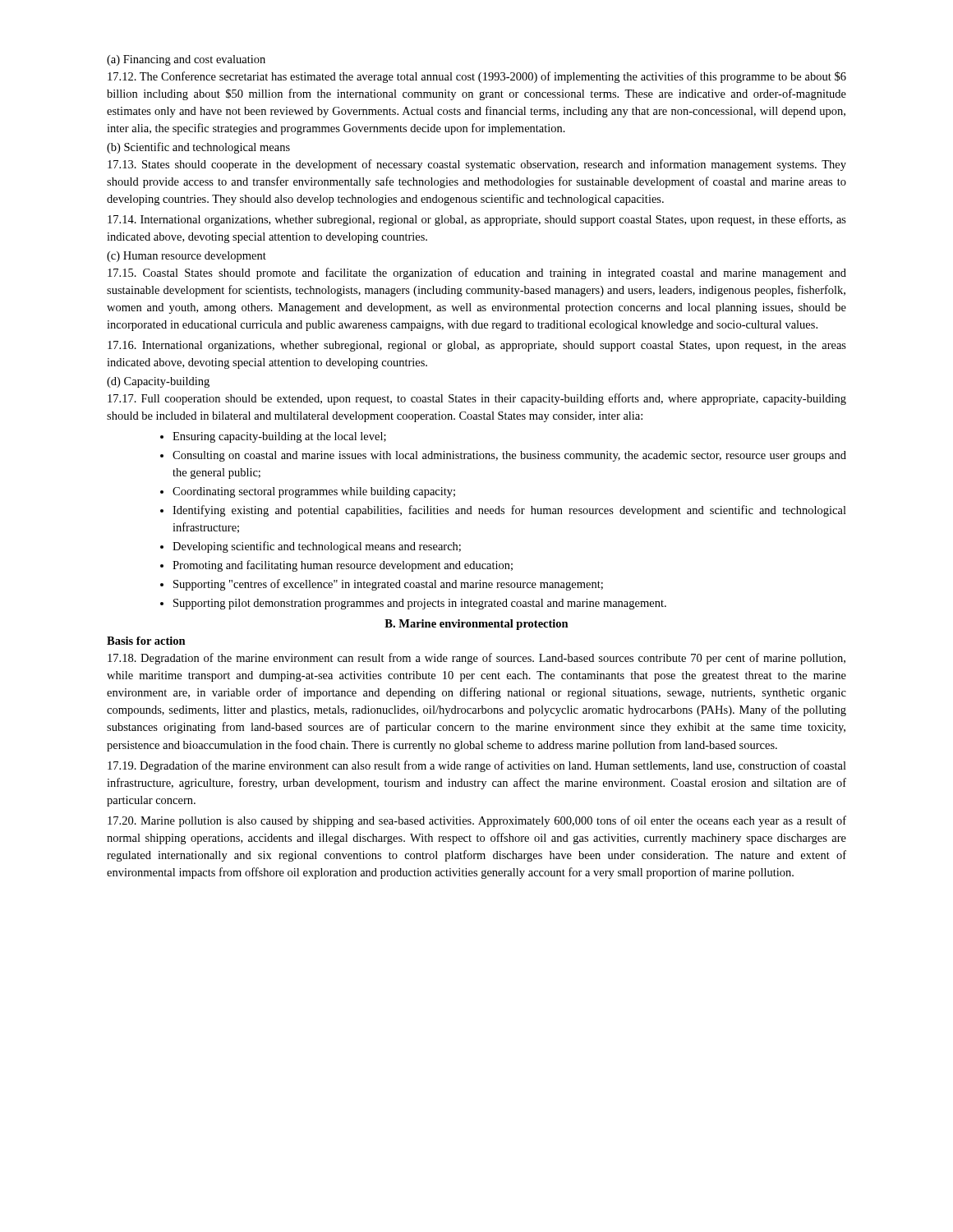Point to the block starting "18. Degradation of the marine environment can"
Viewport: 953px width, 1232px height.
click(476, 702)
